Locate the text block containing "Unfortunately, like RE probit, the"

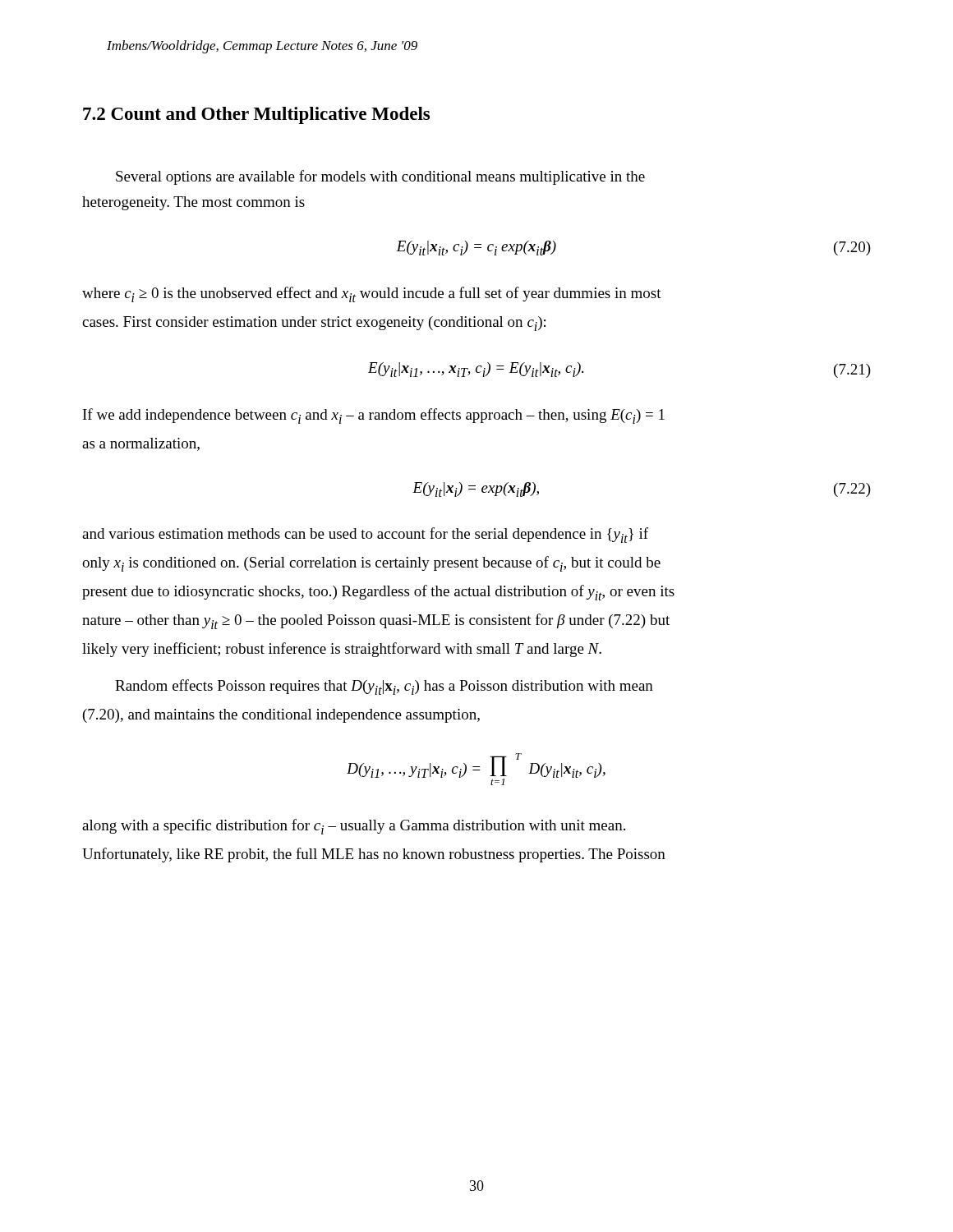(374, 854)
